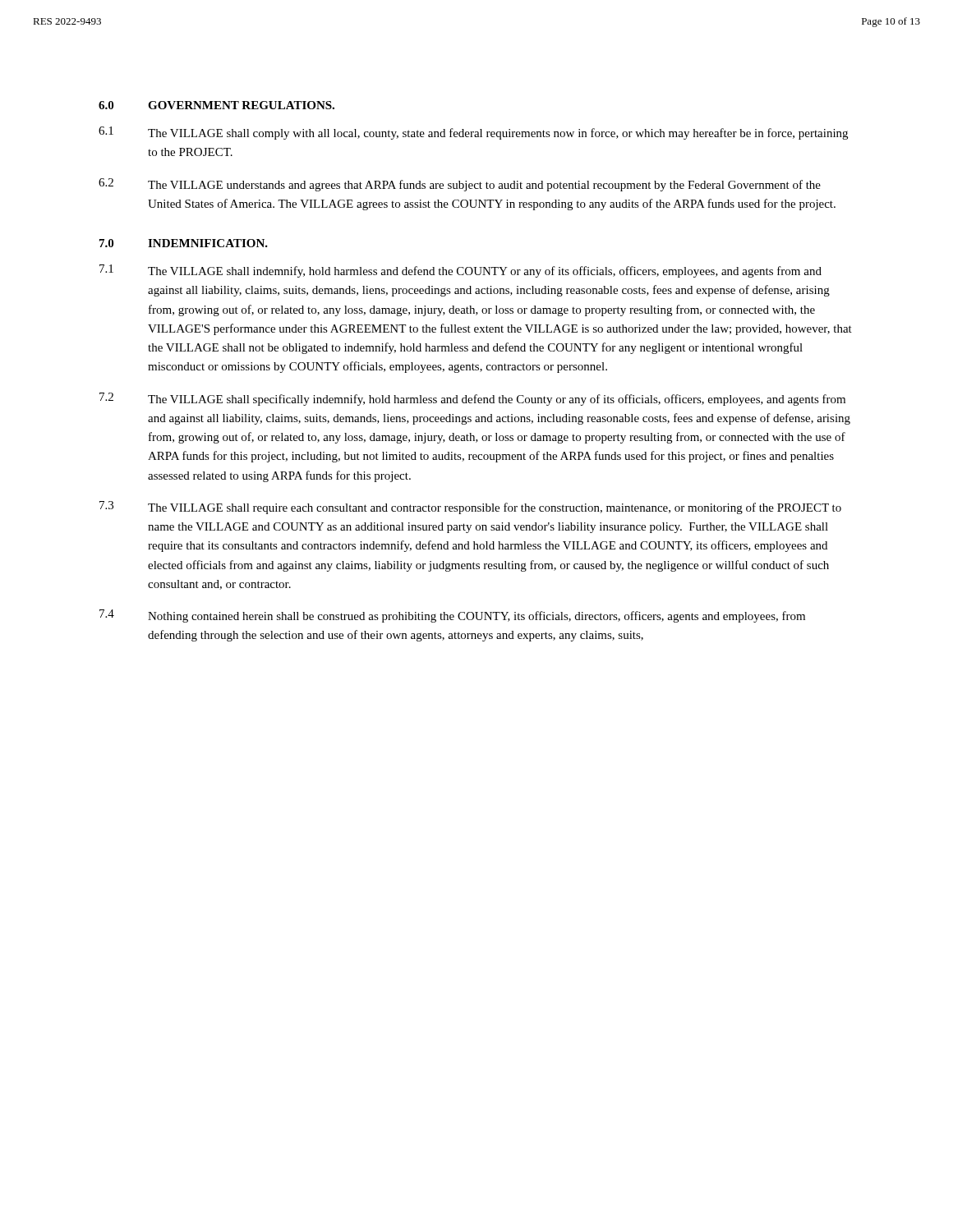
Task: Find the element starting "7.3 The VILLAGE shall"
Action: coord(476,546)
